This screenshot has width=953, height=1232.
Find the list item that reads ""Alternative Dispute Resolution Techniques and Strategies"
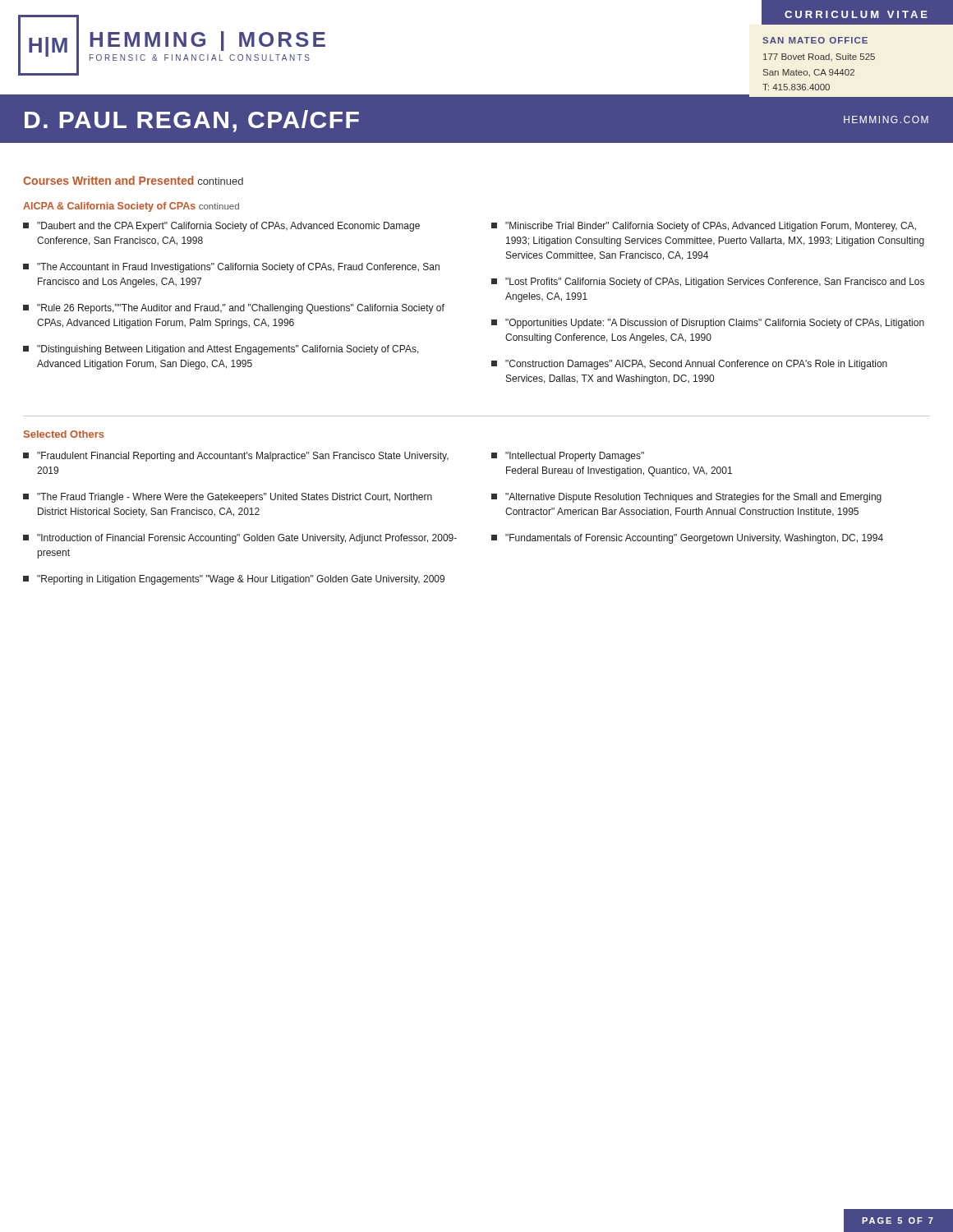711,504
